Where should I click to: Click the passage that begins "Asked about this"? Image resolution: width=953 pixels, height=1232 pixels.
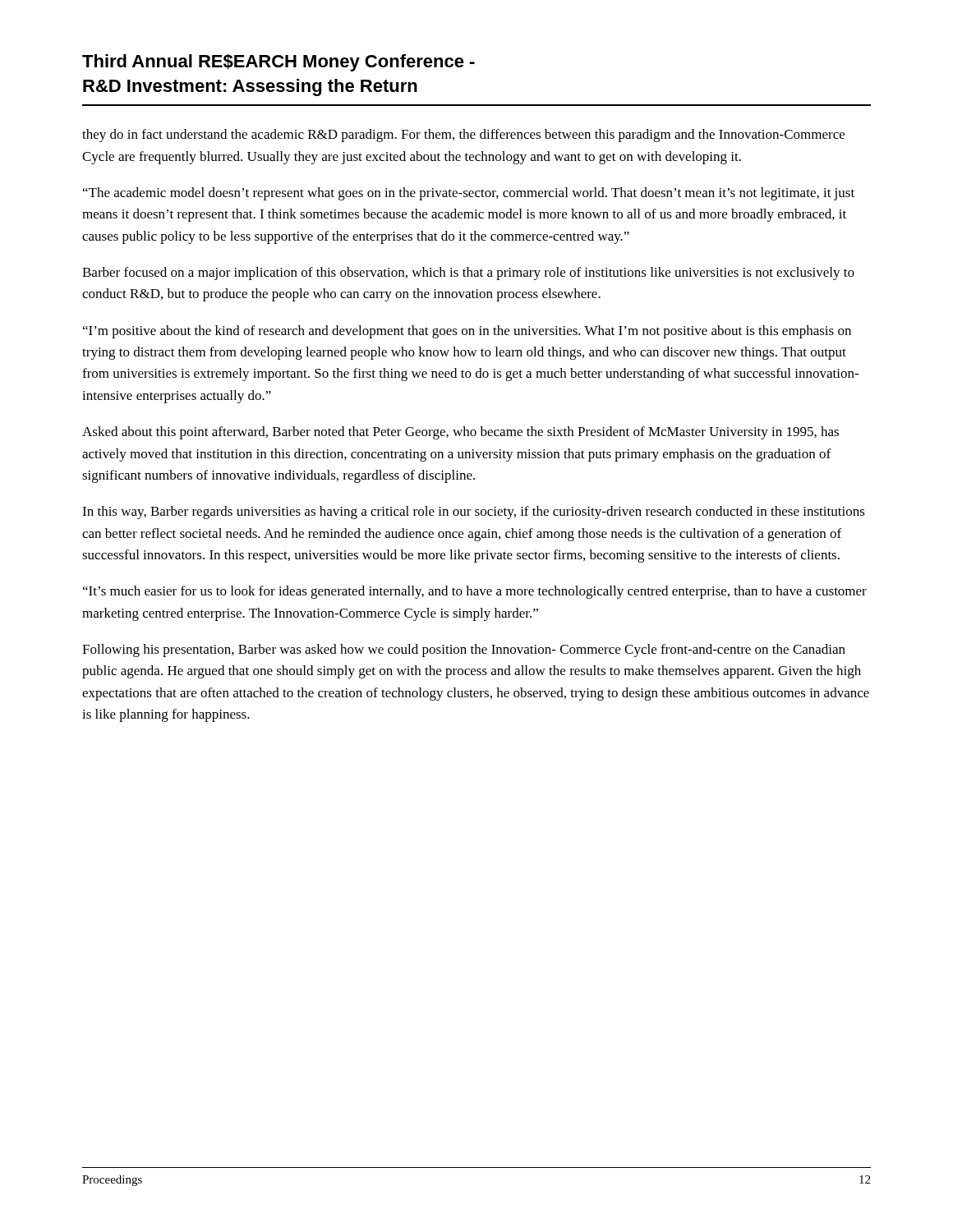[x=461, y=453]
